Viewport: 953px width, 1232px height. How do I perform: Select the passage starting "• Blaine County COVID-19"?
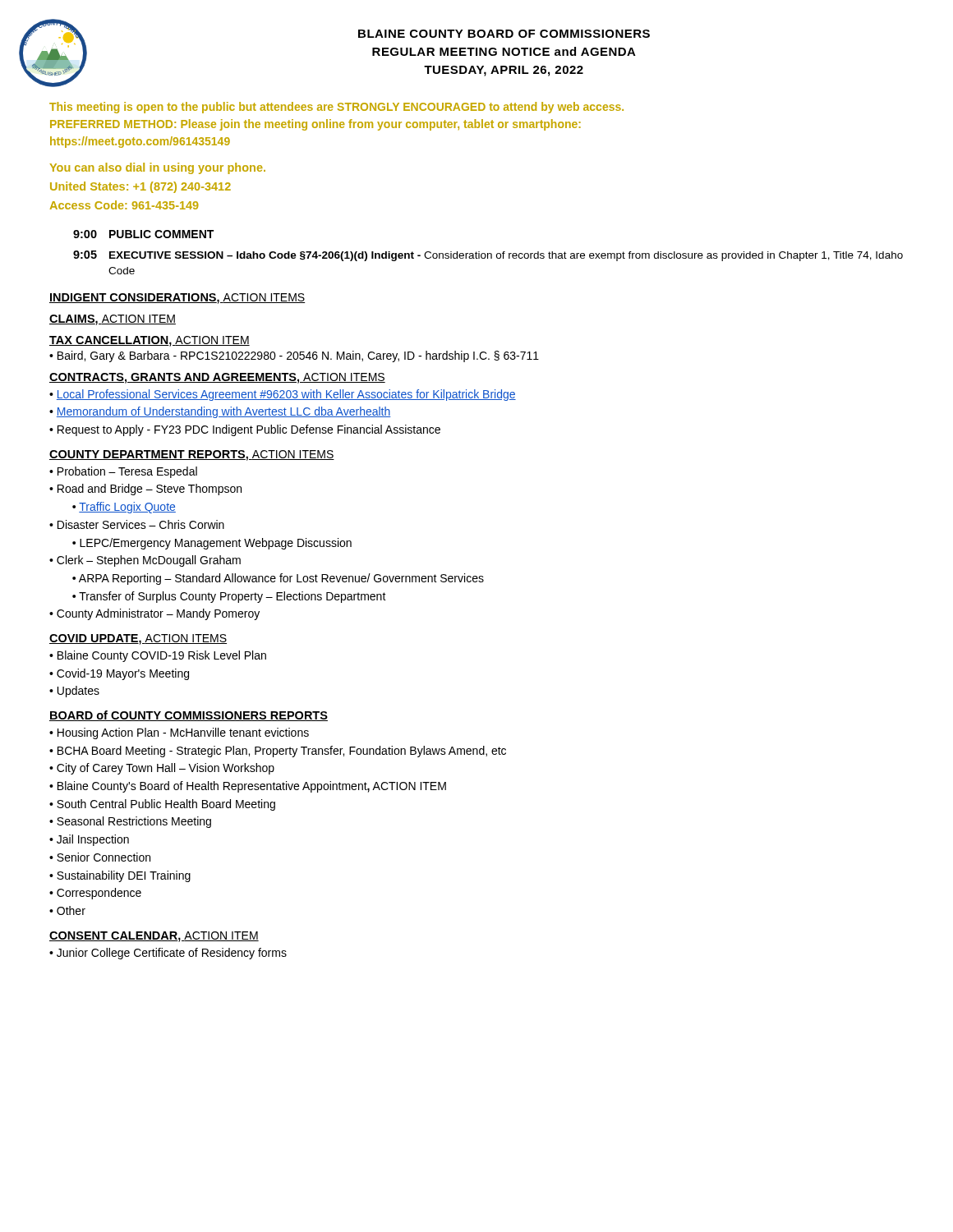[158, 655]
